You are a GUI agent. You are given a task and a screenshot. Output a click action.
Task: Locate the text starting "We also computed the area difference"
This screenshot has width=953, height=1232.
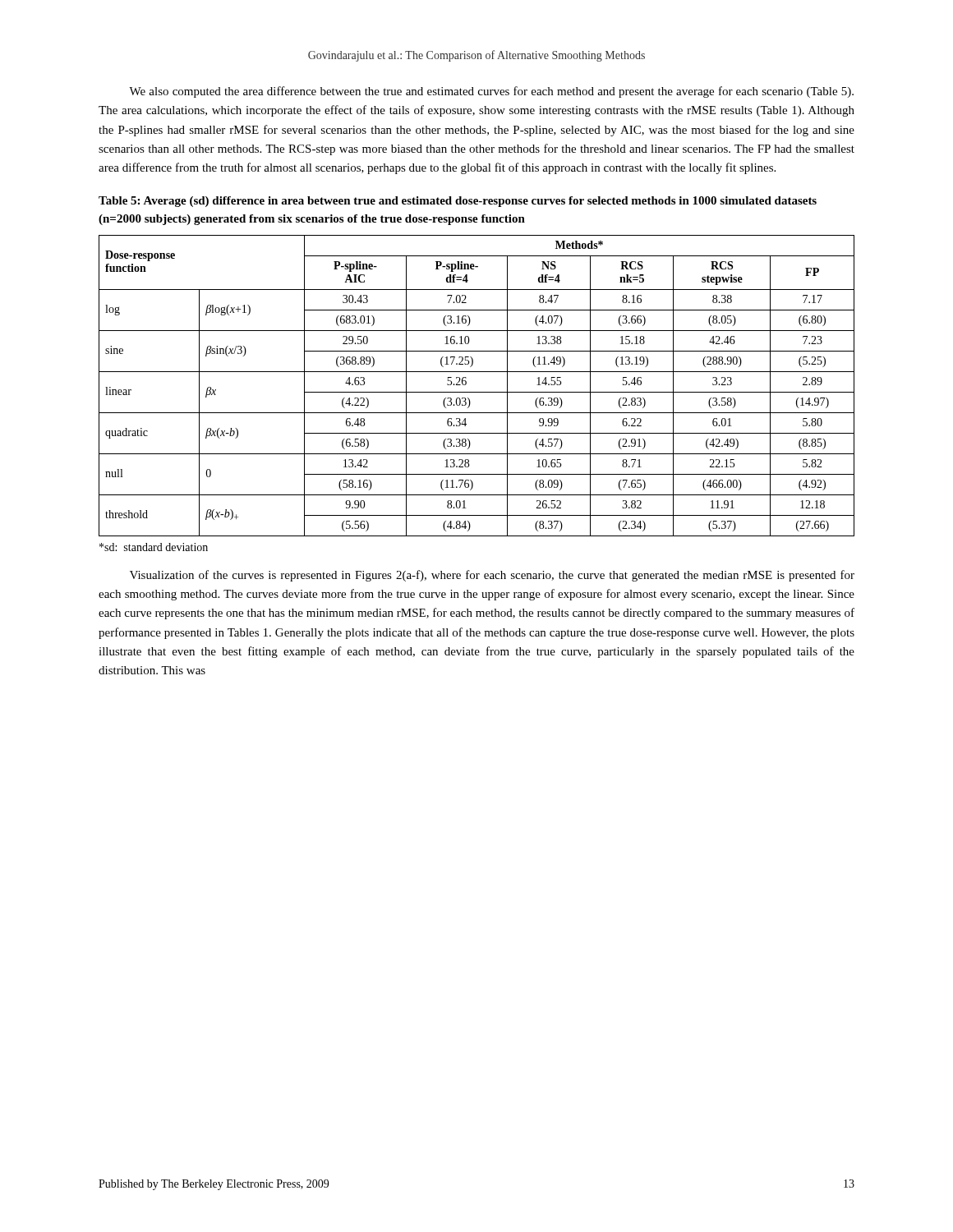[476, 129]
